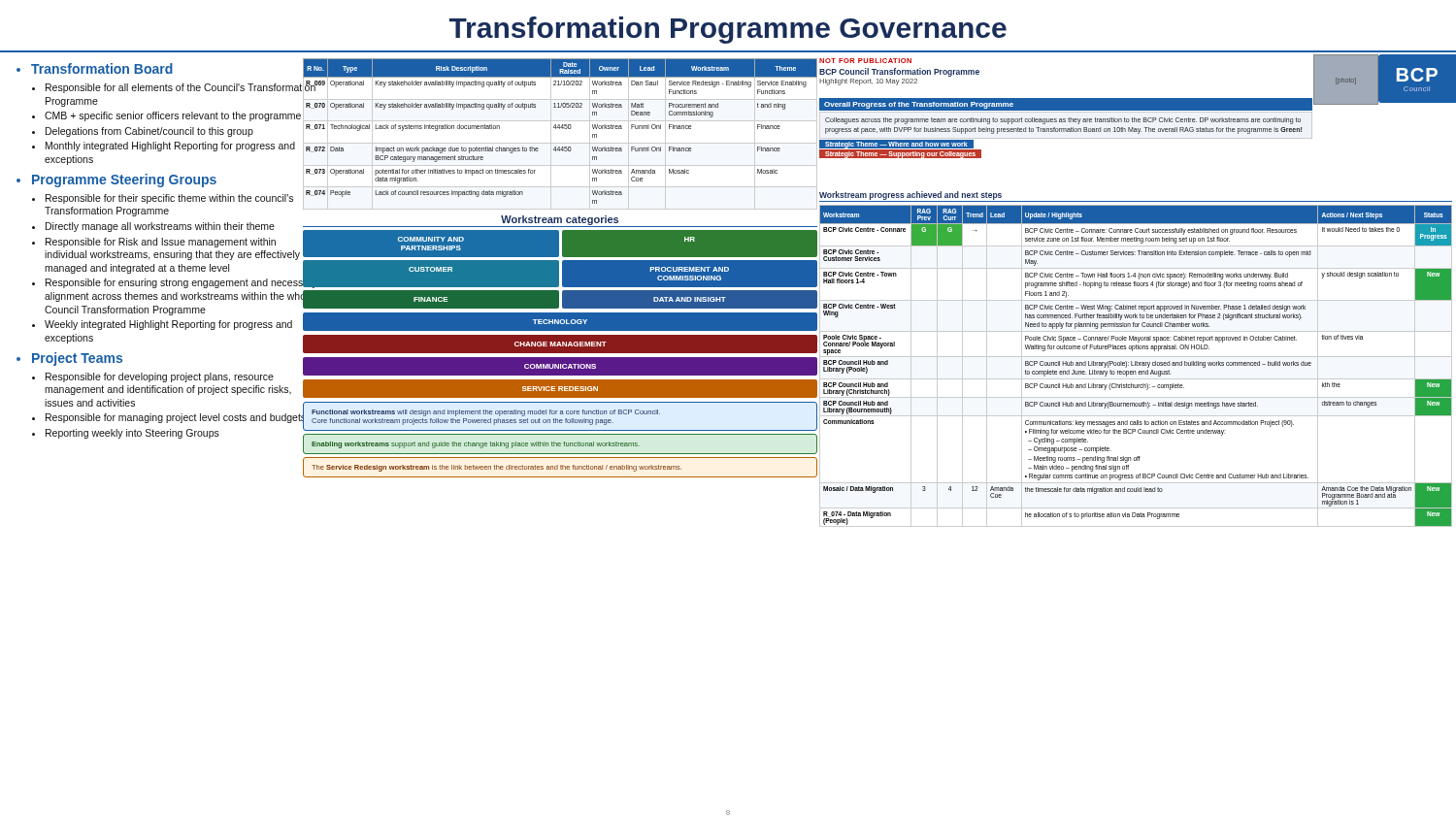Locate the text "Transformation Programme Governance"
The image size is (1456, 819).
[x=728, y=28]
